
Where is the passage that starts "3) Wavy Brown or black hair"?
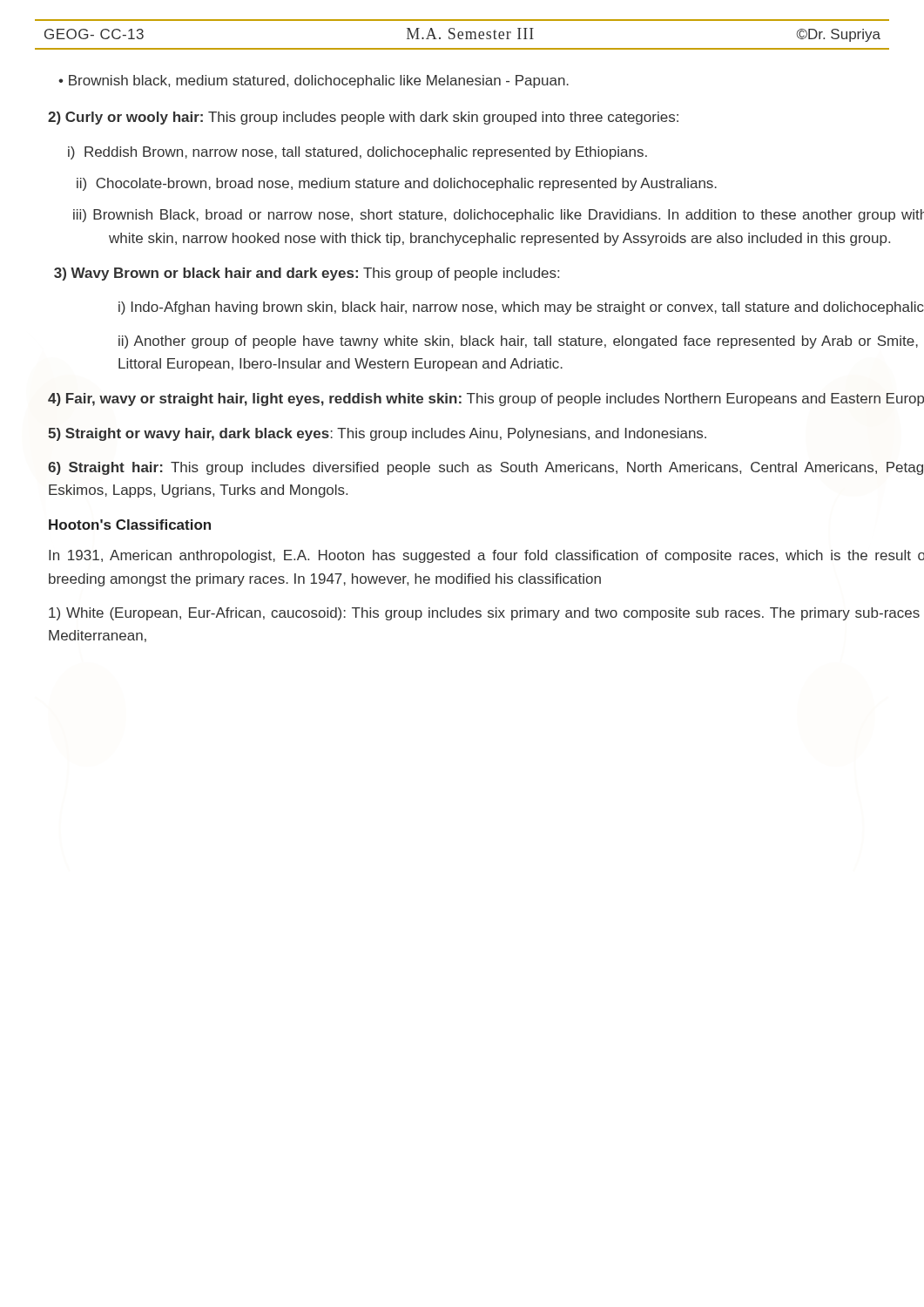coord(305,273)
